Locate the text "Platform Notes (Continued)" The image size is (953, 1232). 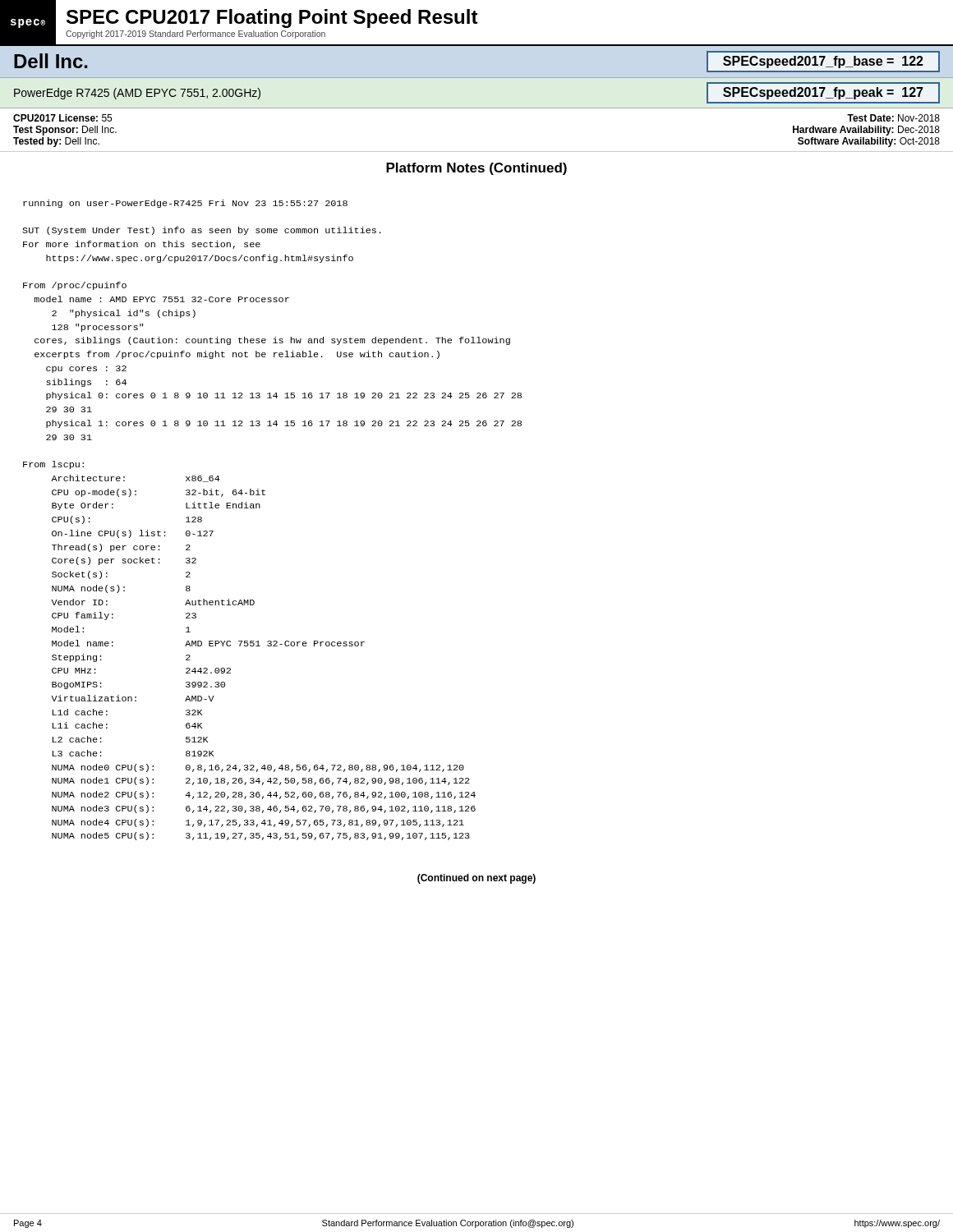[476, 168]
